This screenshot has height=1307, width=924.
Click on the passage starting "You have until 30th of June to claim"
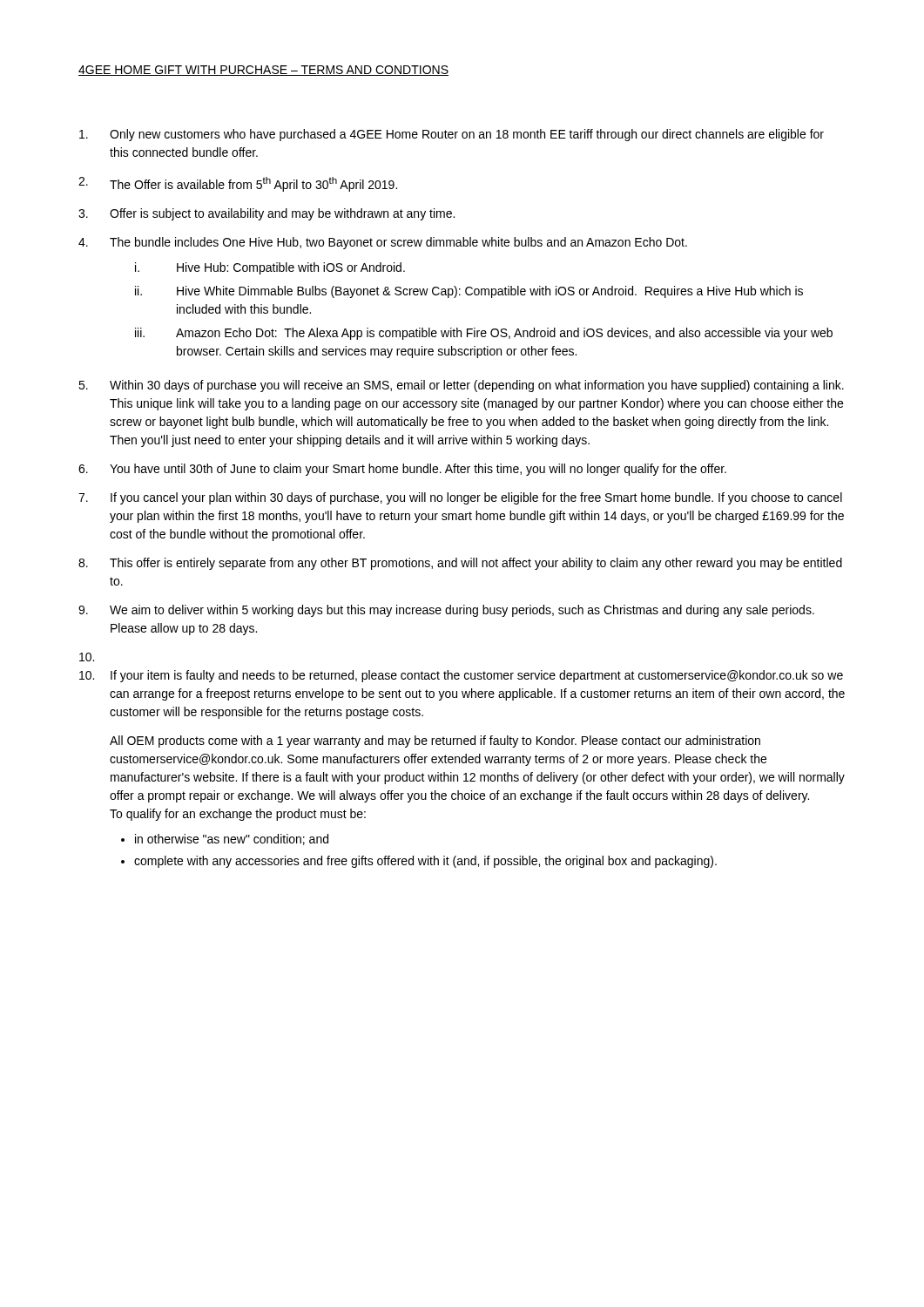478,469
